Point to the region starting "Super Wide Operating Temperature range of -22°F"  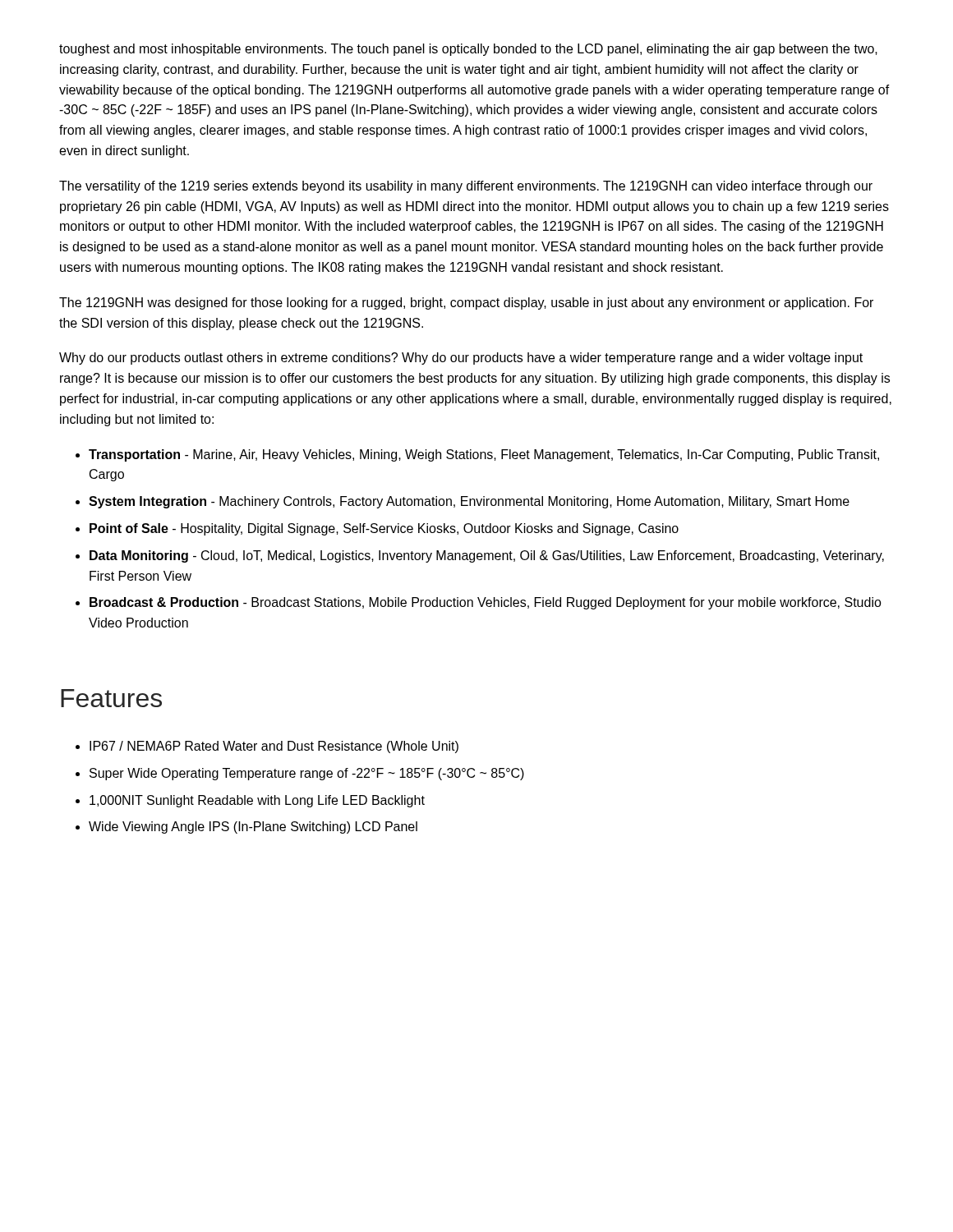(307, 773)
